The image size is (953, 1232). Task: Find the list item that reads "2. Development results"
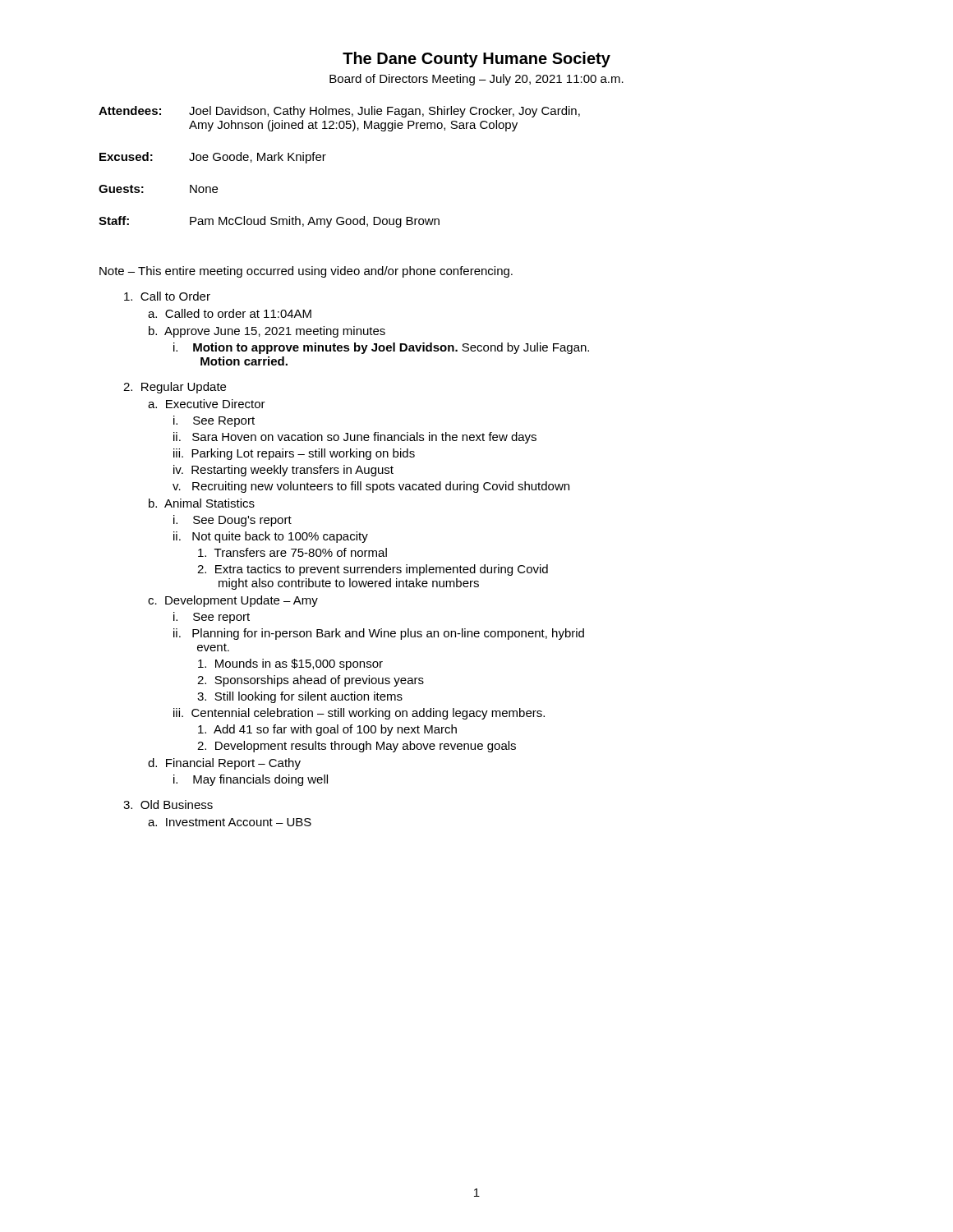click(357, 745)
